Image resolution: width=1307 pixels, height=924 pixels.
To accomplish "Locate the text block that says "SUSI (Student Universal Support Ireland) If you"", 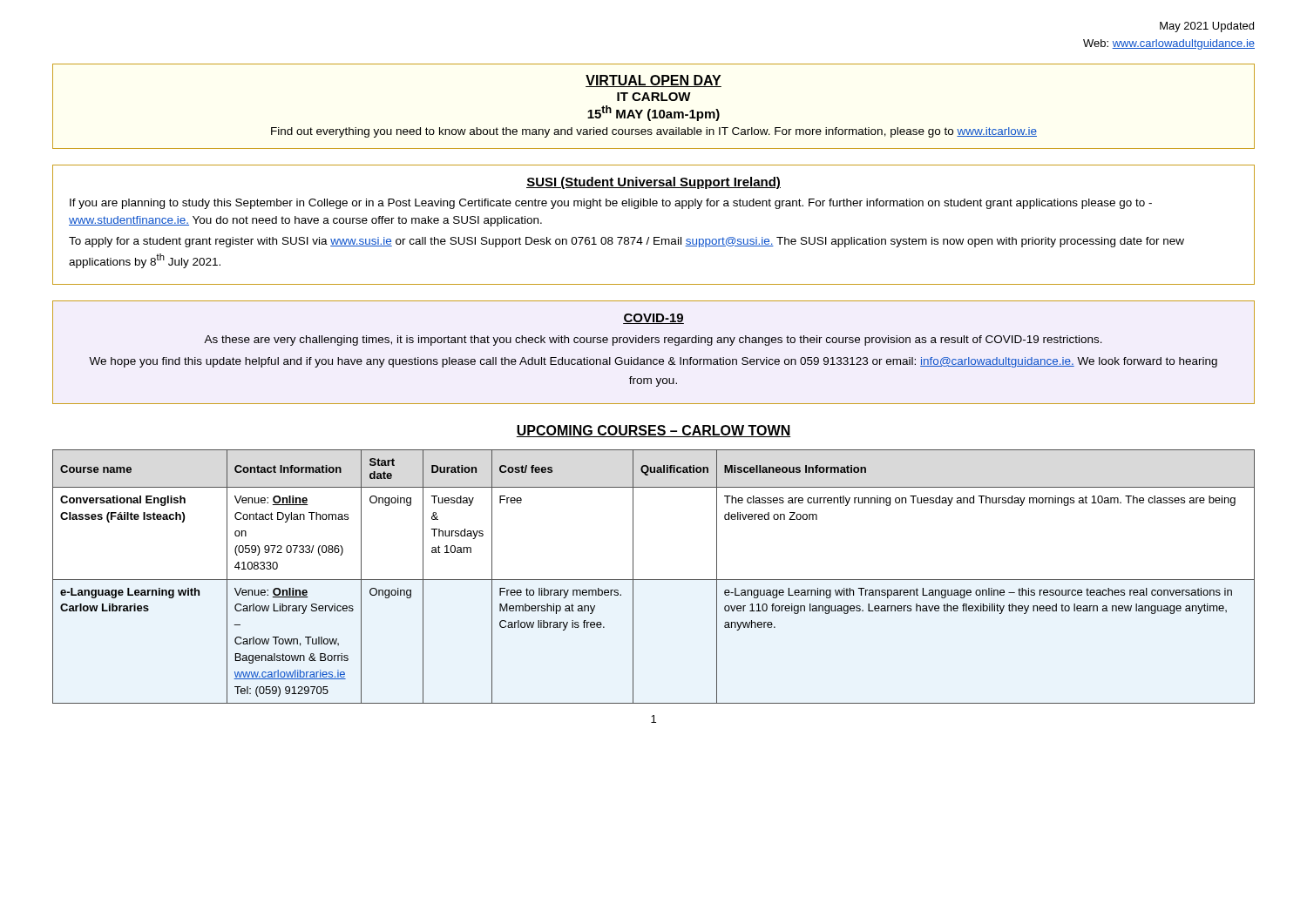I will pyautogui.click(x=654, y=183).
